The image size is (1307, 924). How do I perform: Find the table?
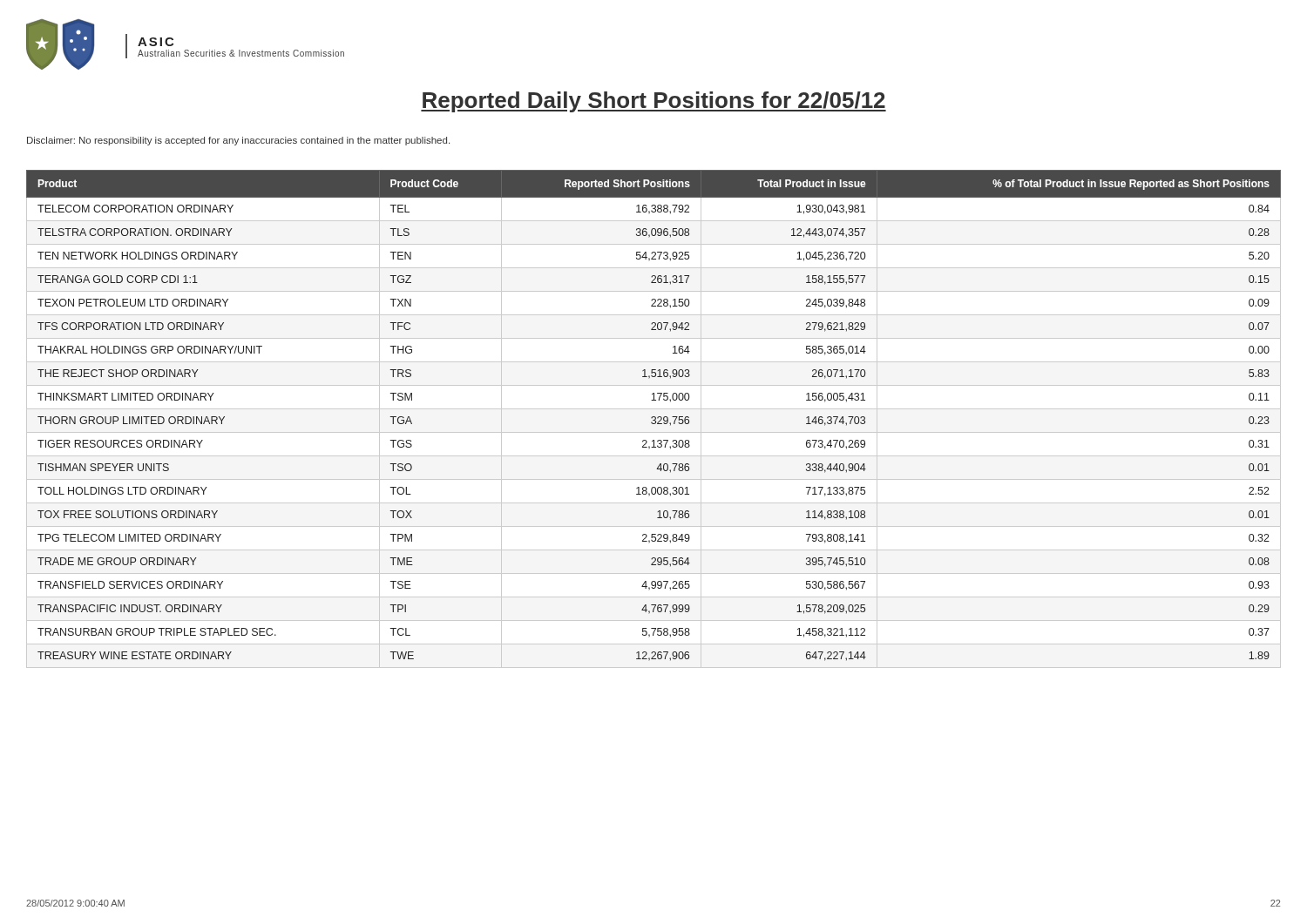coord(654,419)
